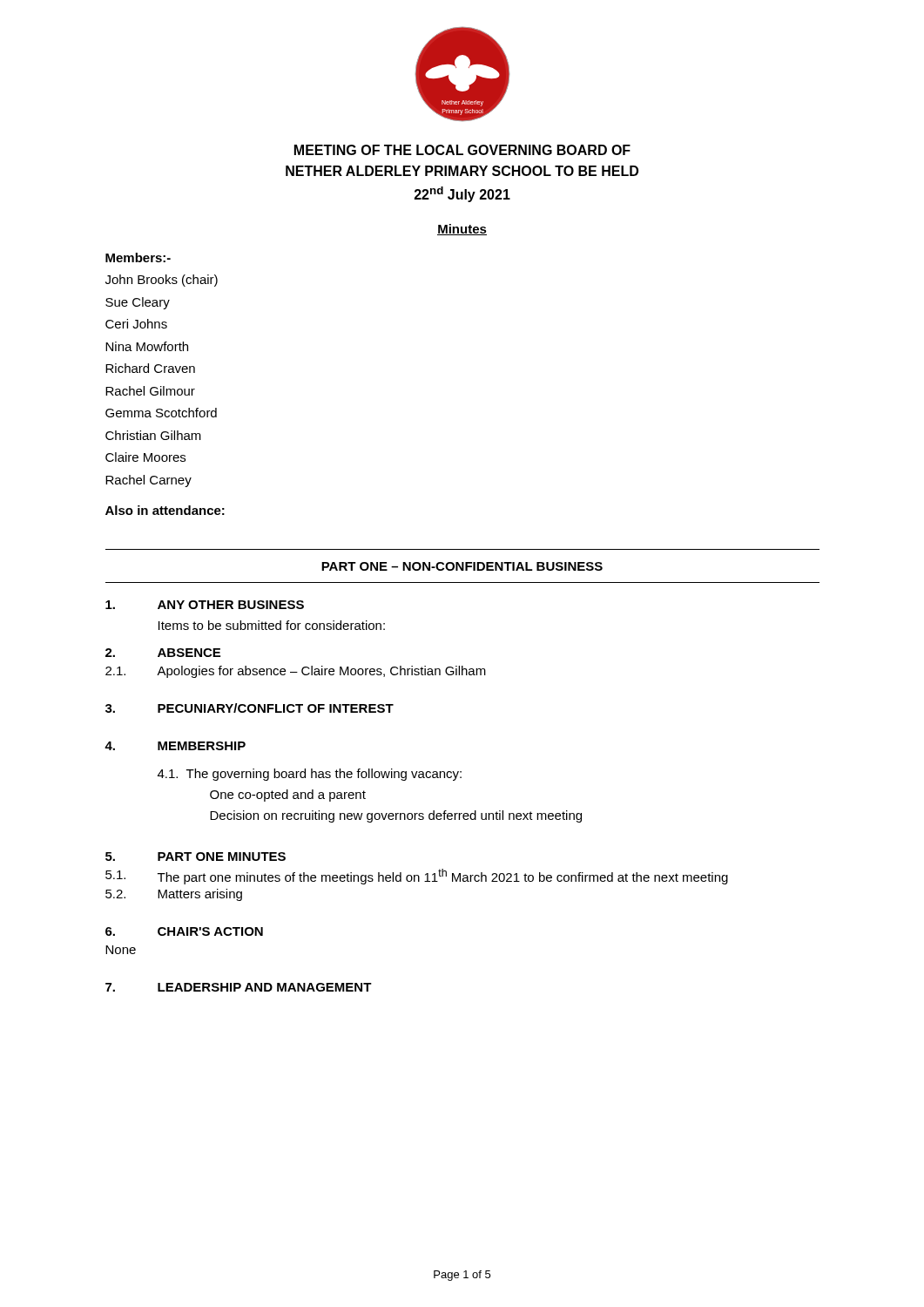Screen dimensions: 1307x924
Task: Find the block starting "2. ABSENCE 2.1. Apologies for absence –"
Action: [462, 662]
